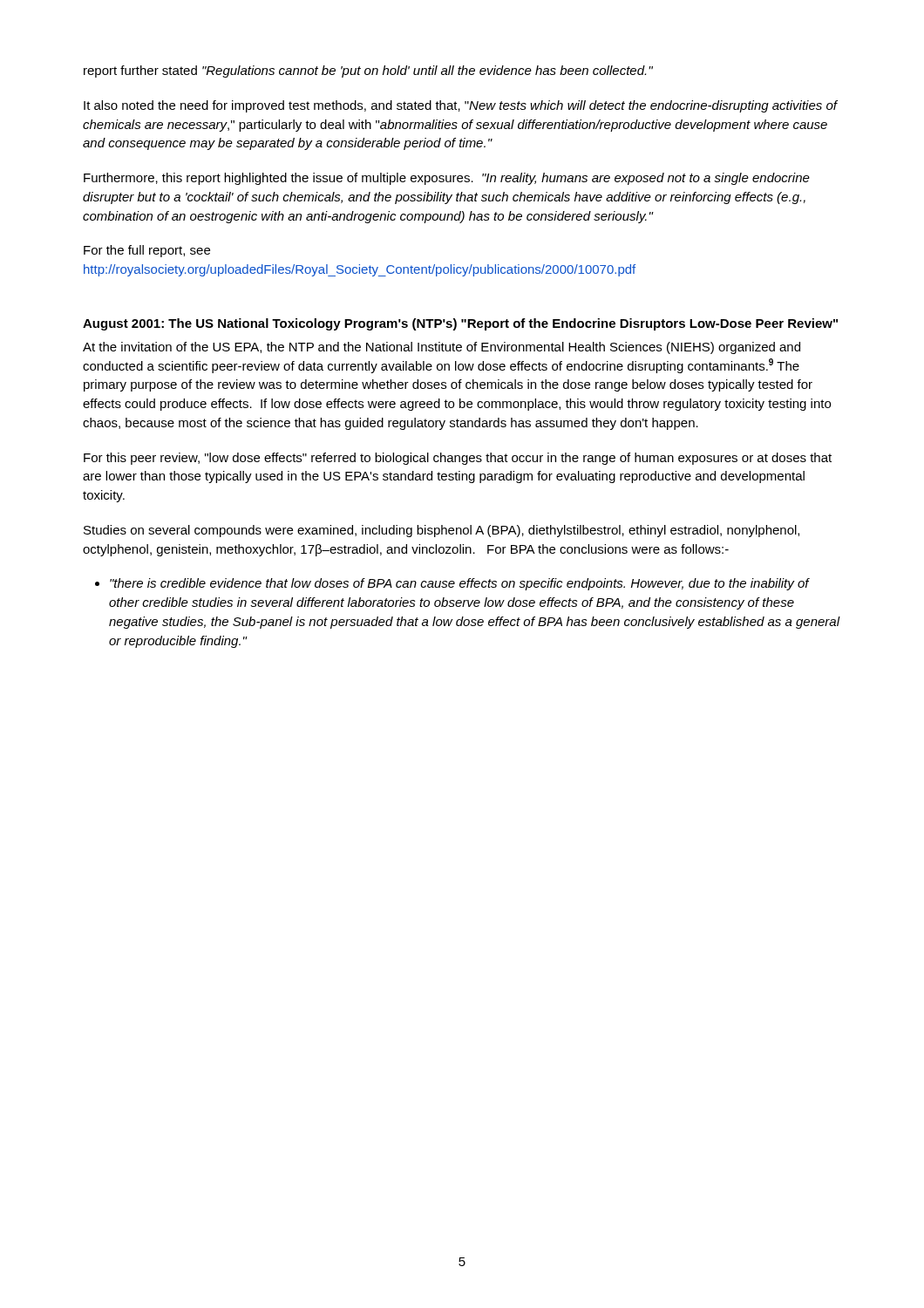Select the block starting "Furthermore, this report highlighted the issue of multiple"
This screenshot has width=924, height=1308.
pos(462,197)
